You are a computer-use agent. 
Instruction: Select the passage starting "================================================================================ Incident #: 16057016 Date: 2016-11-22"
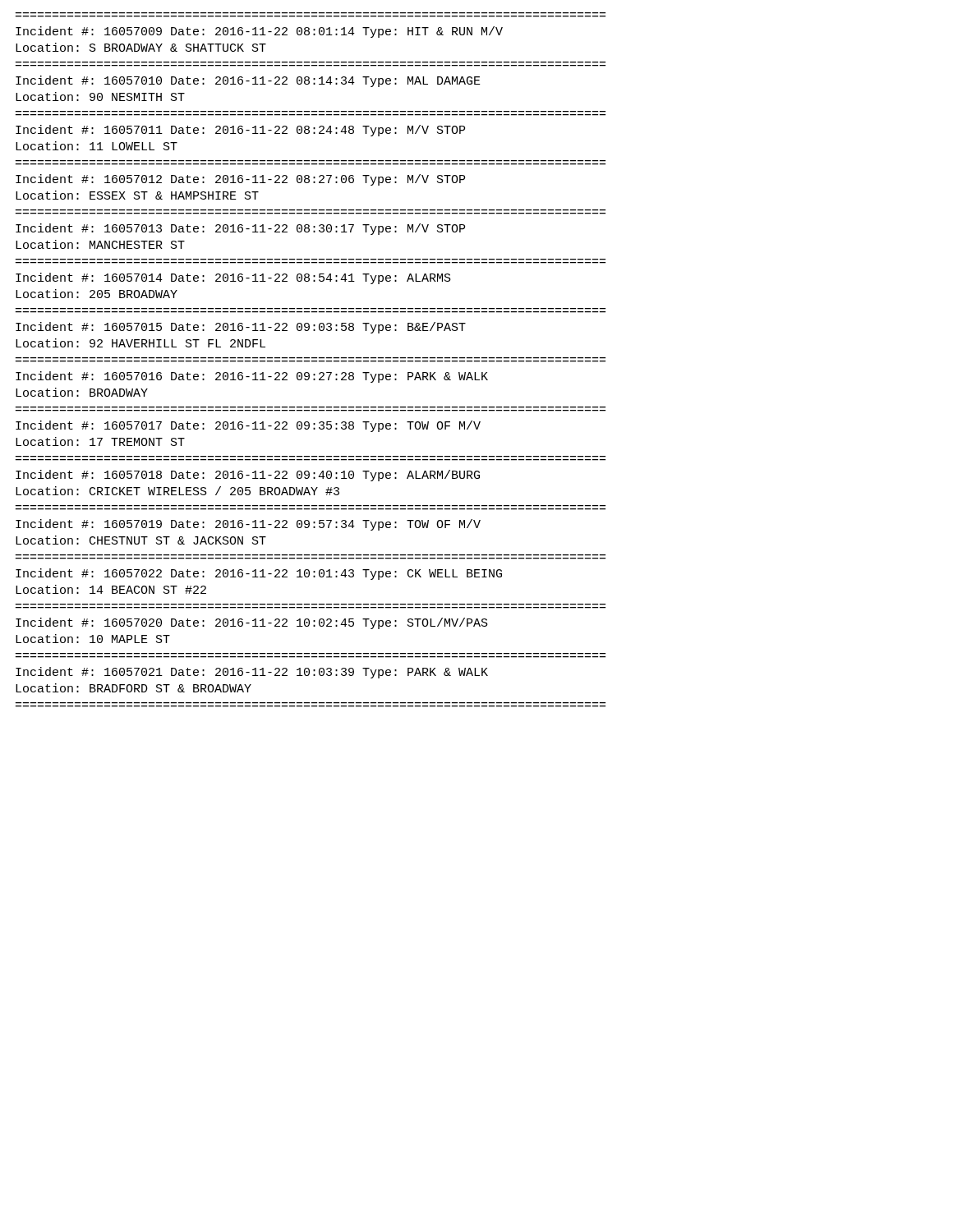[476, 378]
